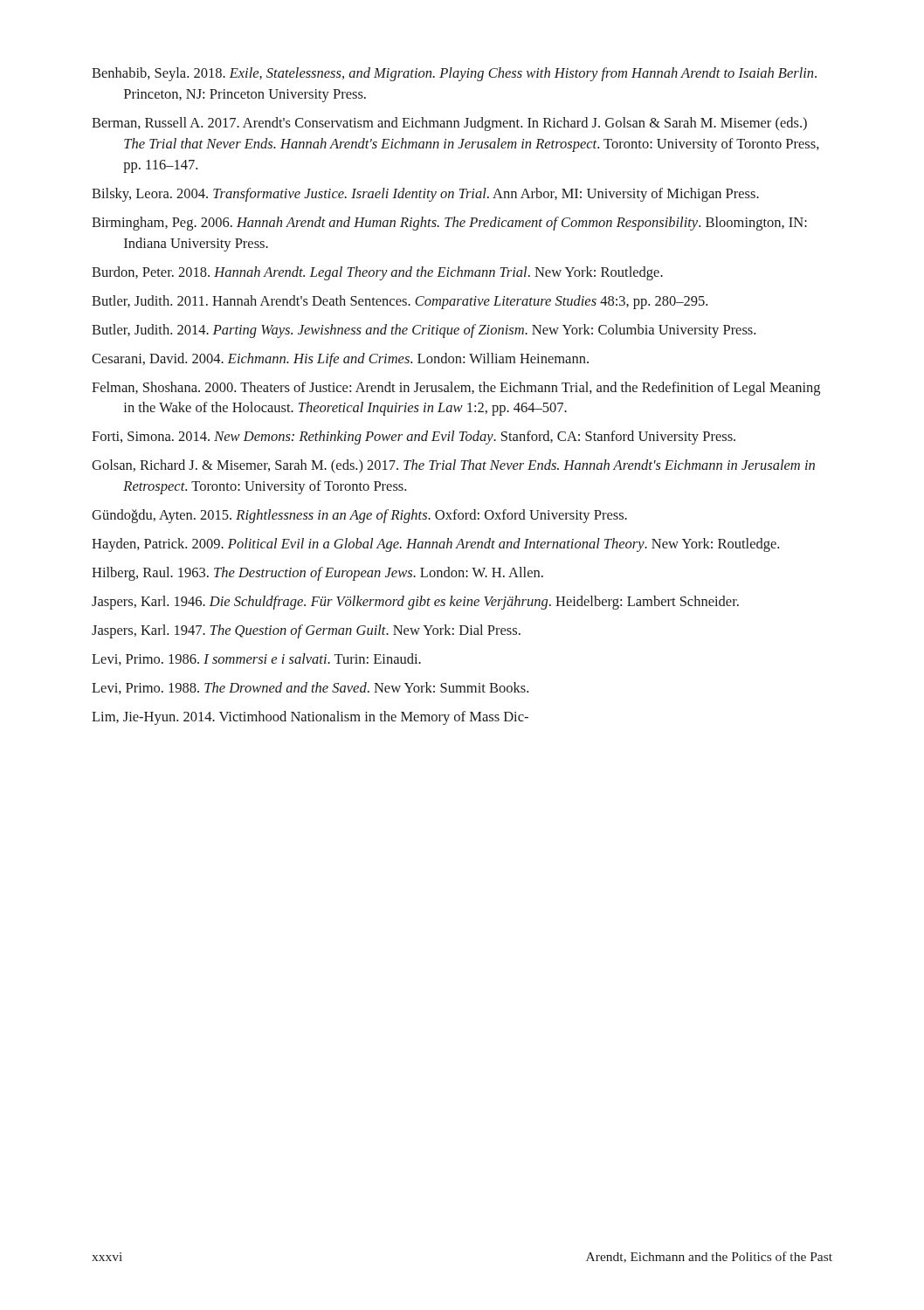Click the passage that begins "Lim, Jie-Hyun. 2014. Victimhood Nationalism"

(310, 717)
